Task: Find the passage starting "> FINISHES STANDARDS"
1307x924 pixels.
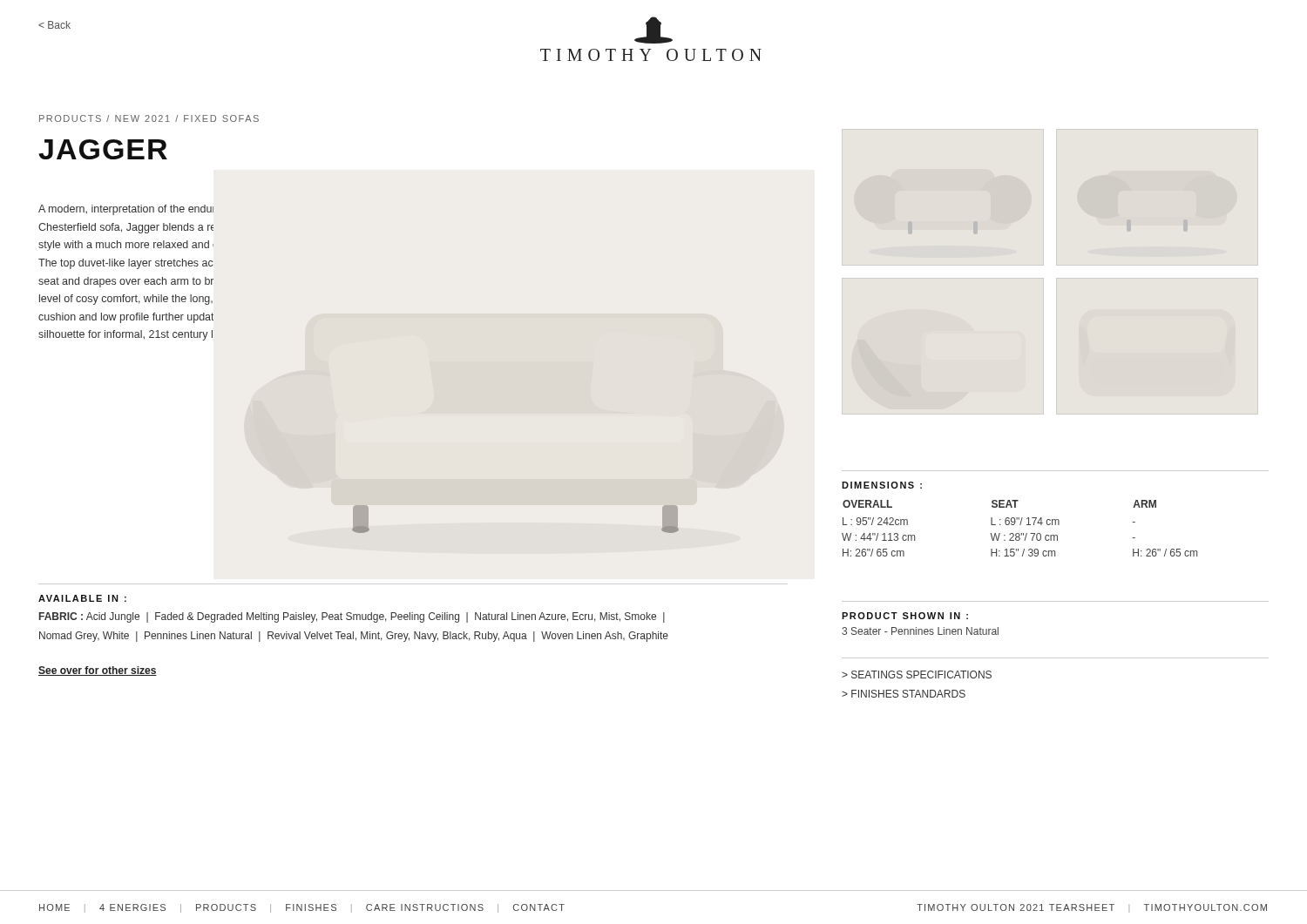Action: 904,694
